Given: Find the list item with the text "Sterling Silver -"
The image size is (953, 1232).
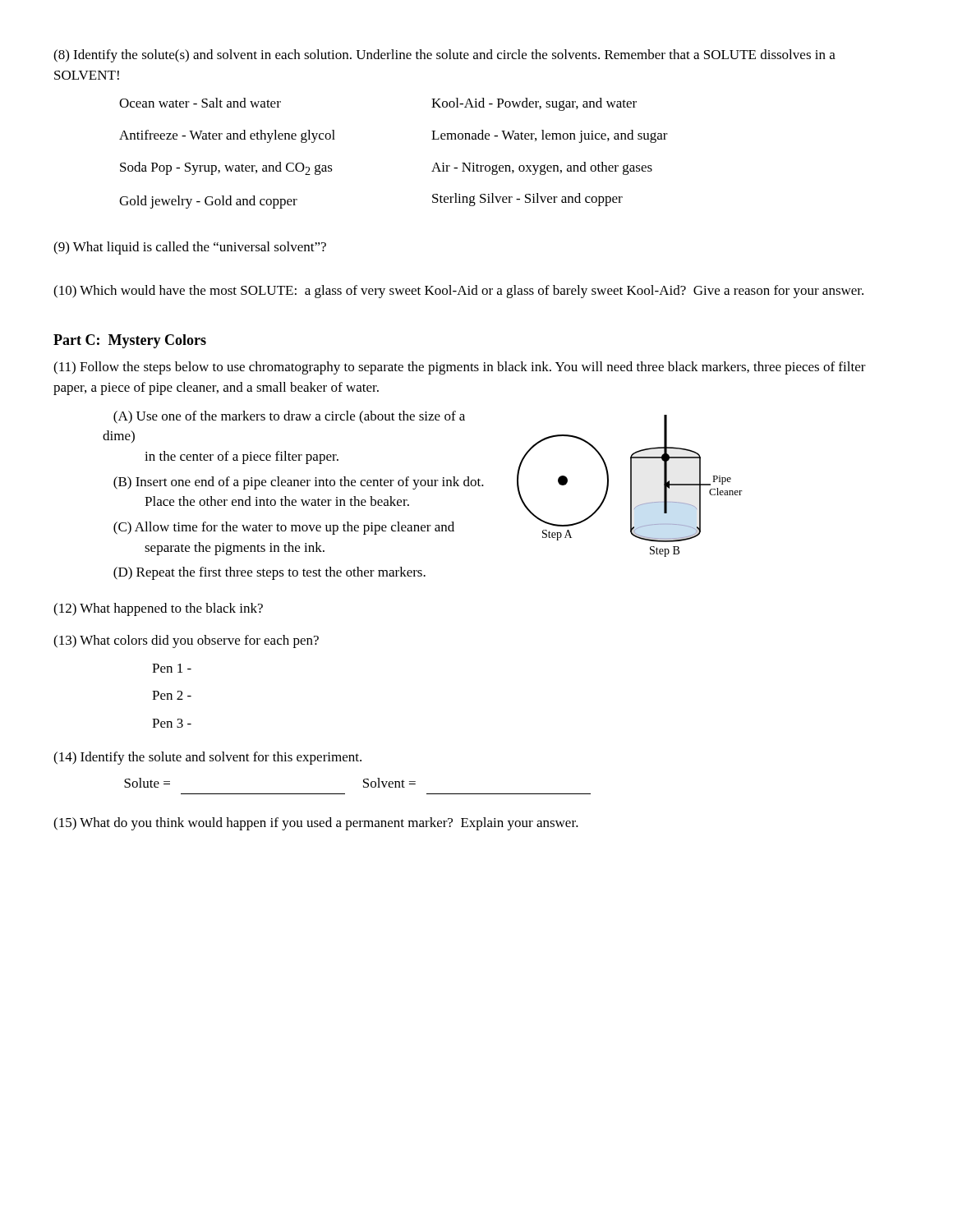Looking at the screenshot, I should pyautogui.click(x=527, y=199).
